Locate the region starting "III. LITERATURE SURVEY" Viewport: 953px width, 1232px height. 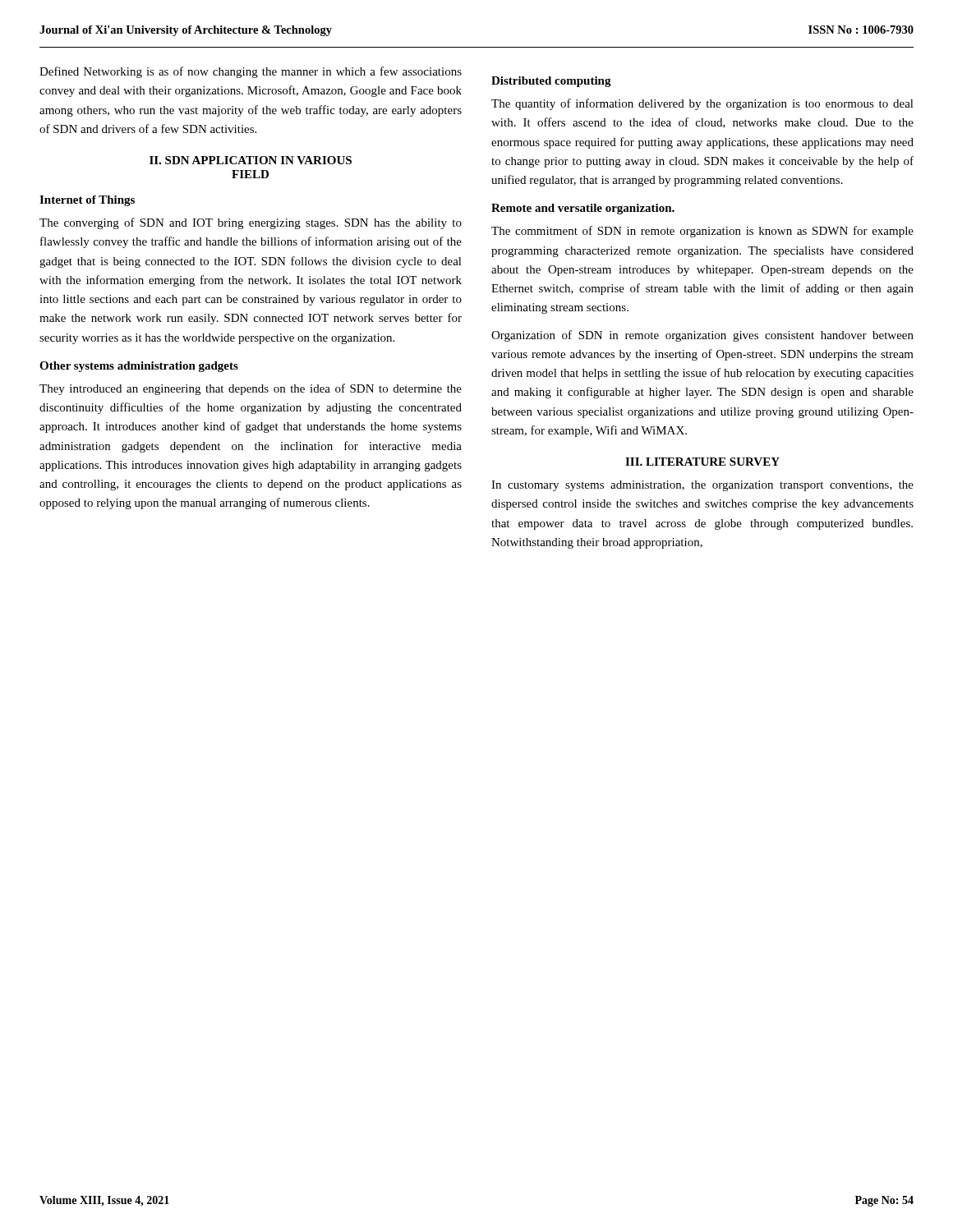click(702, 462)
